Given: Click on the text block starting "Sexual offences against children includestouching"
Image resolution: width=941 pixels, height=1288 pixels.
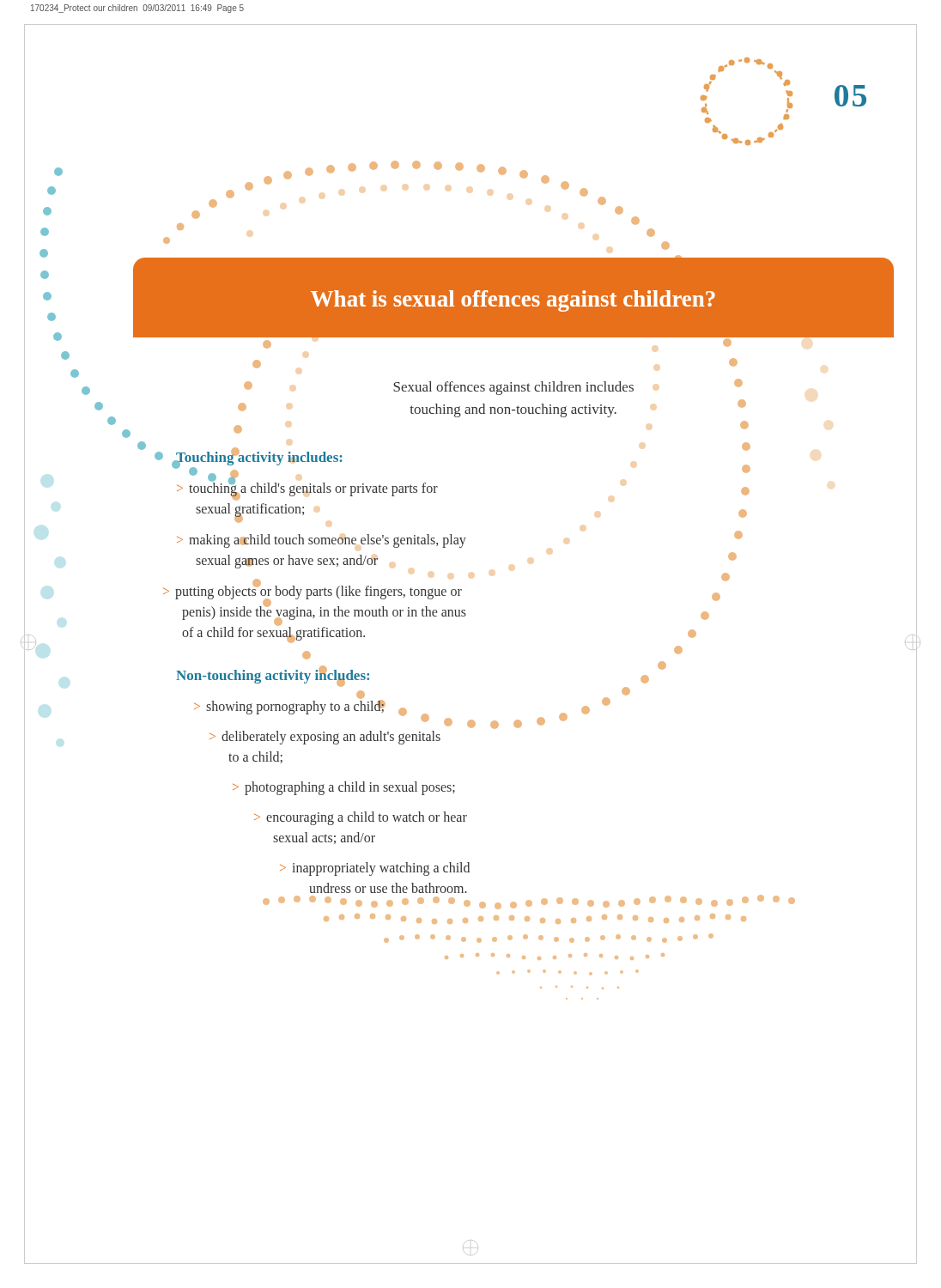Looking at the screenshot, I should [513, 398].
